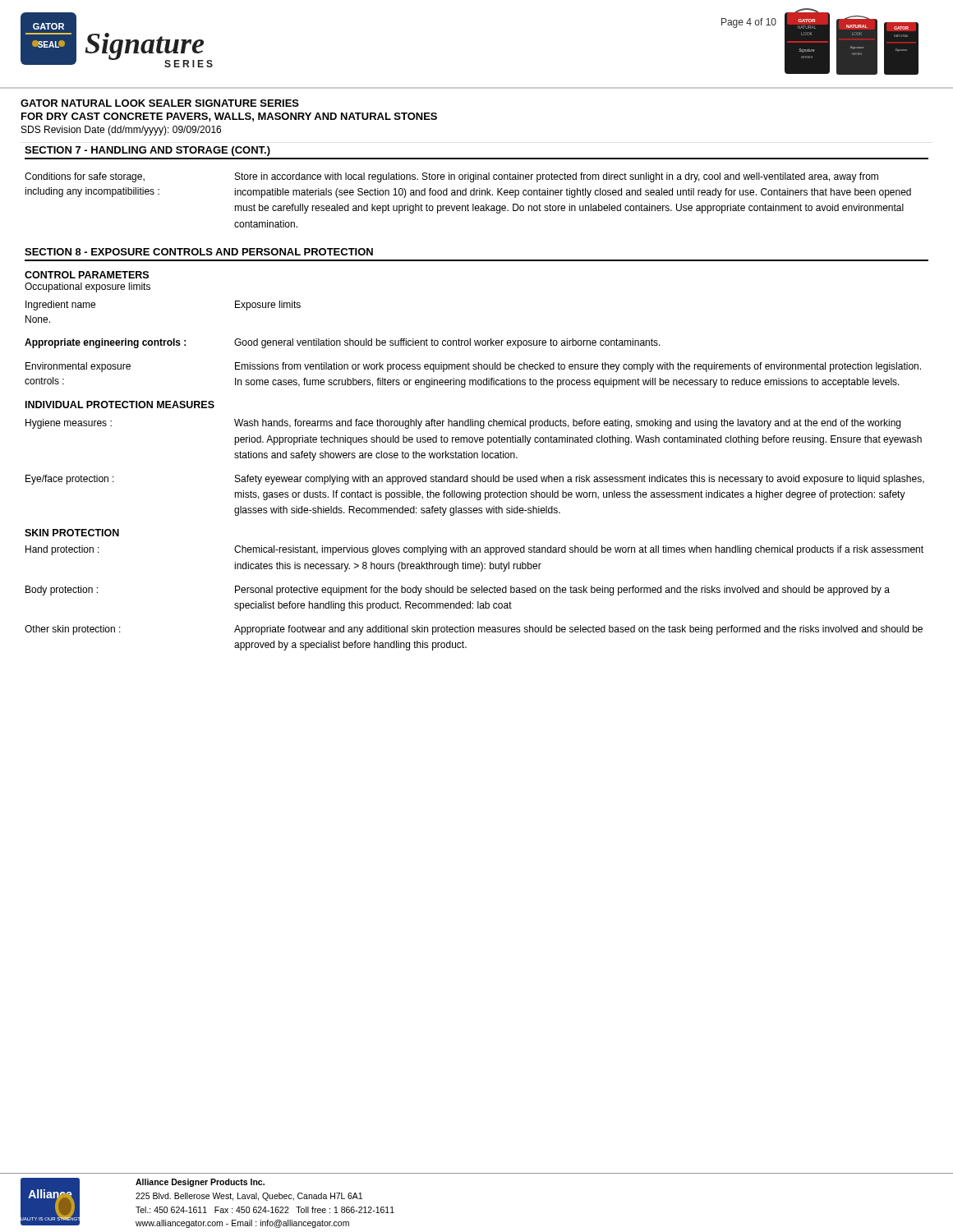953x1232 pixels.
Task: Find the element starting "Eye/face protection :"
Action: (x=476, y=495)
